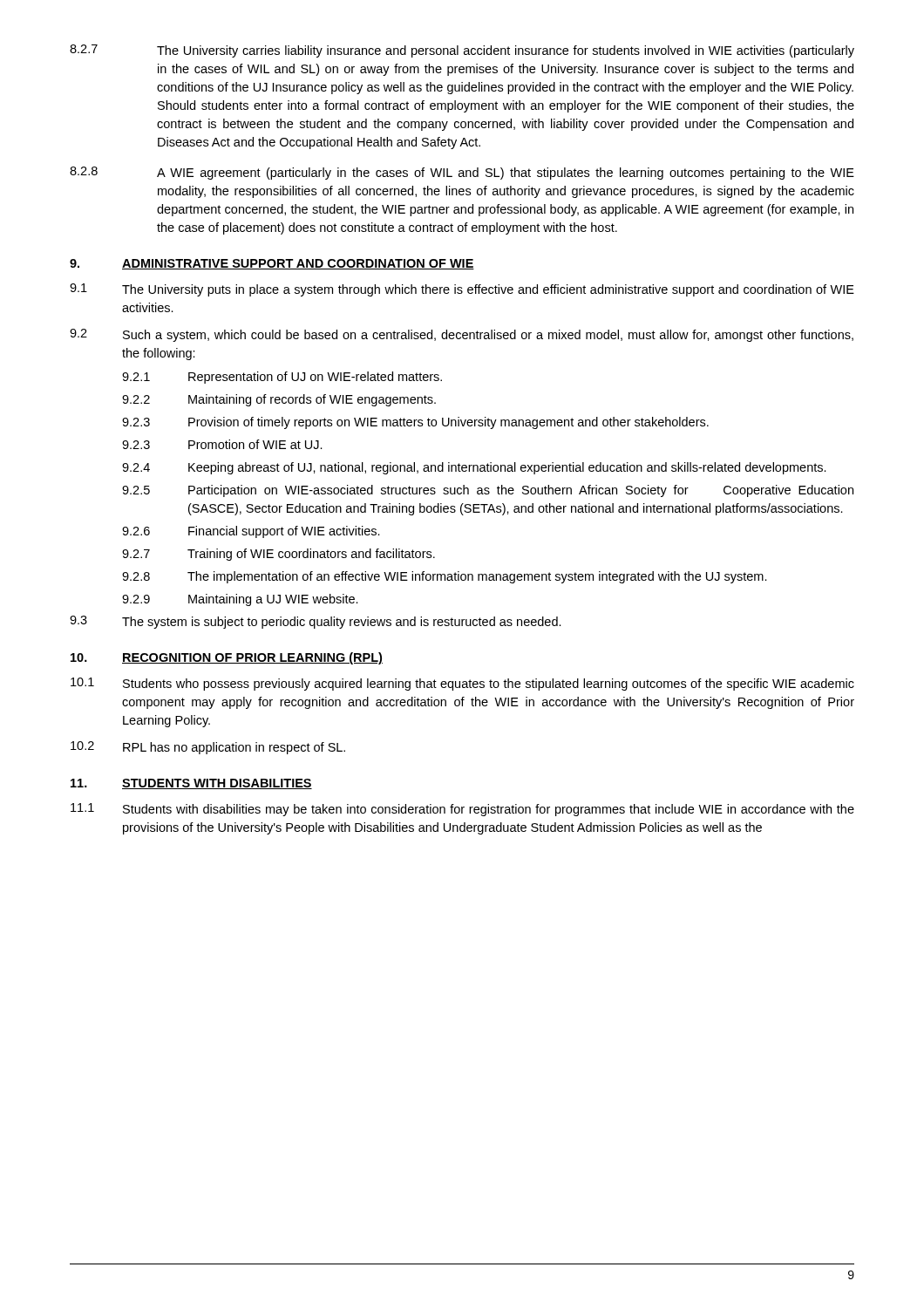Find "11. STUDENTS WITH DISABILITIES" on this page
Image resolution: width=924 pixels, height=1308 pixels.
click(x=191, y=783)
